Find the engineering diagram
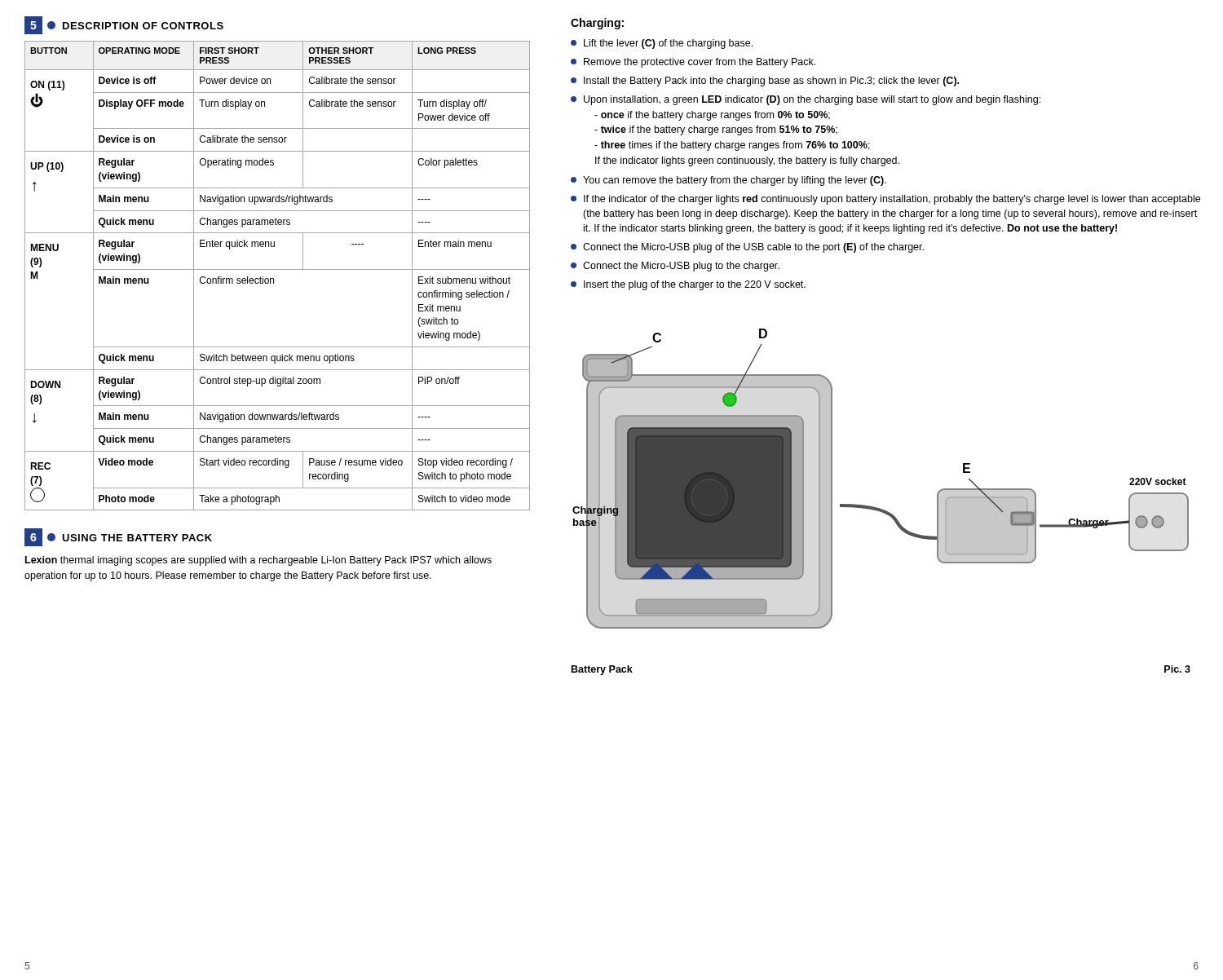The width and height of the screenshot is (1223, 980). (889, 485)
